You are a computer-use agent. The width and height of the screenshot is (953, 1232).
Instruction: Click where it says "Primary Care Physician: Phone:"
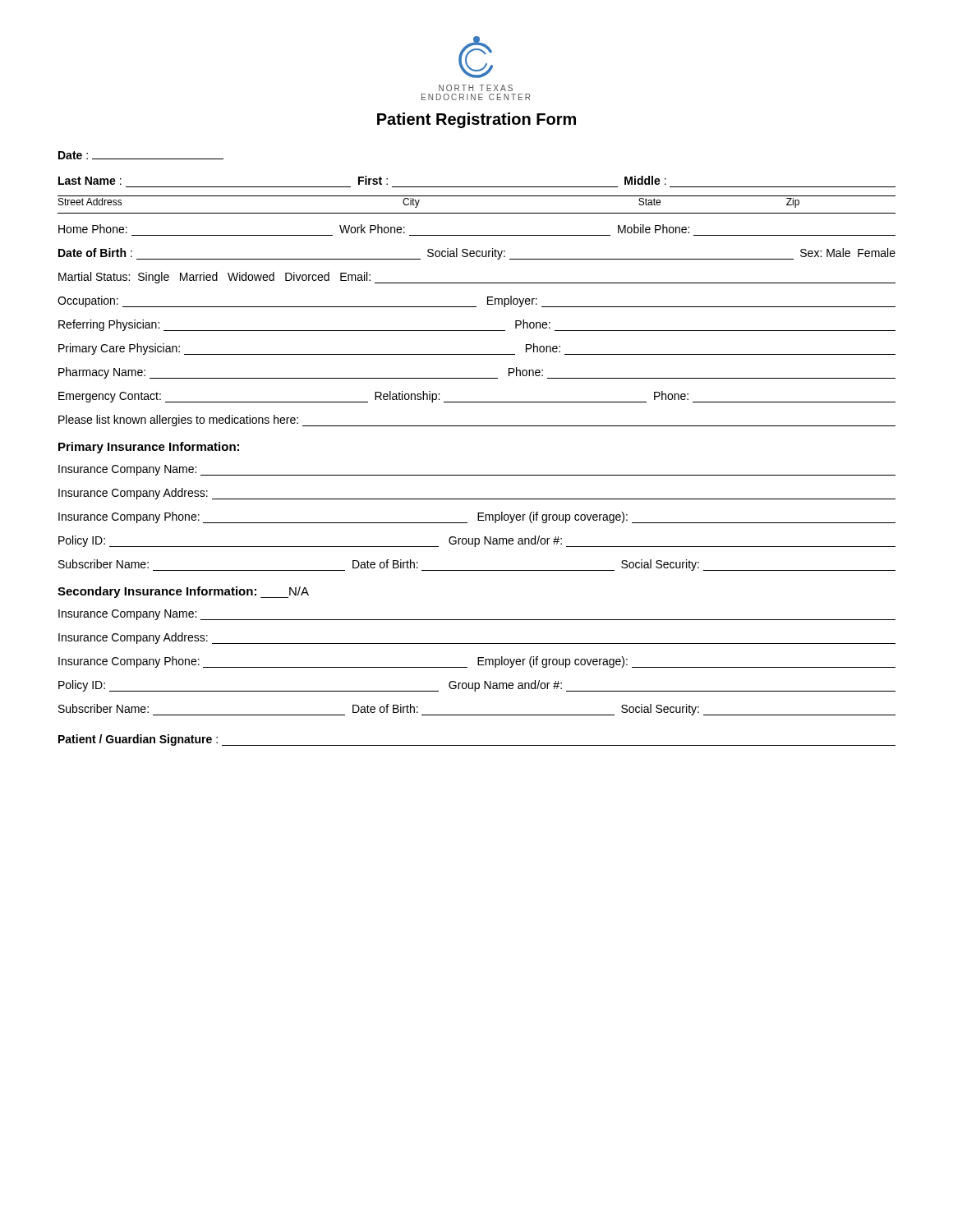(476, 347)
